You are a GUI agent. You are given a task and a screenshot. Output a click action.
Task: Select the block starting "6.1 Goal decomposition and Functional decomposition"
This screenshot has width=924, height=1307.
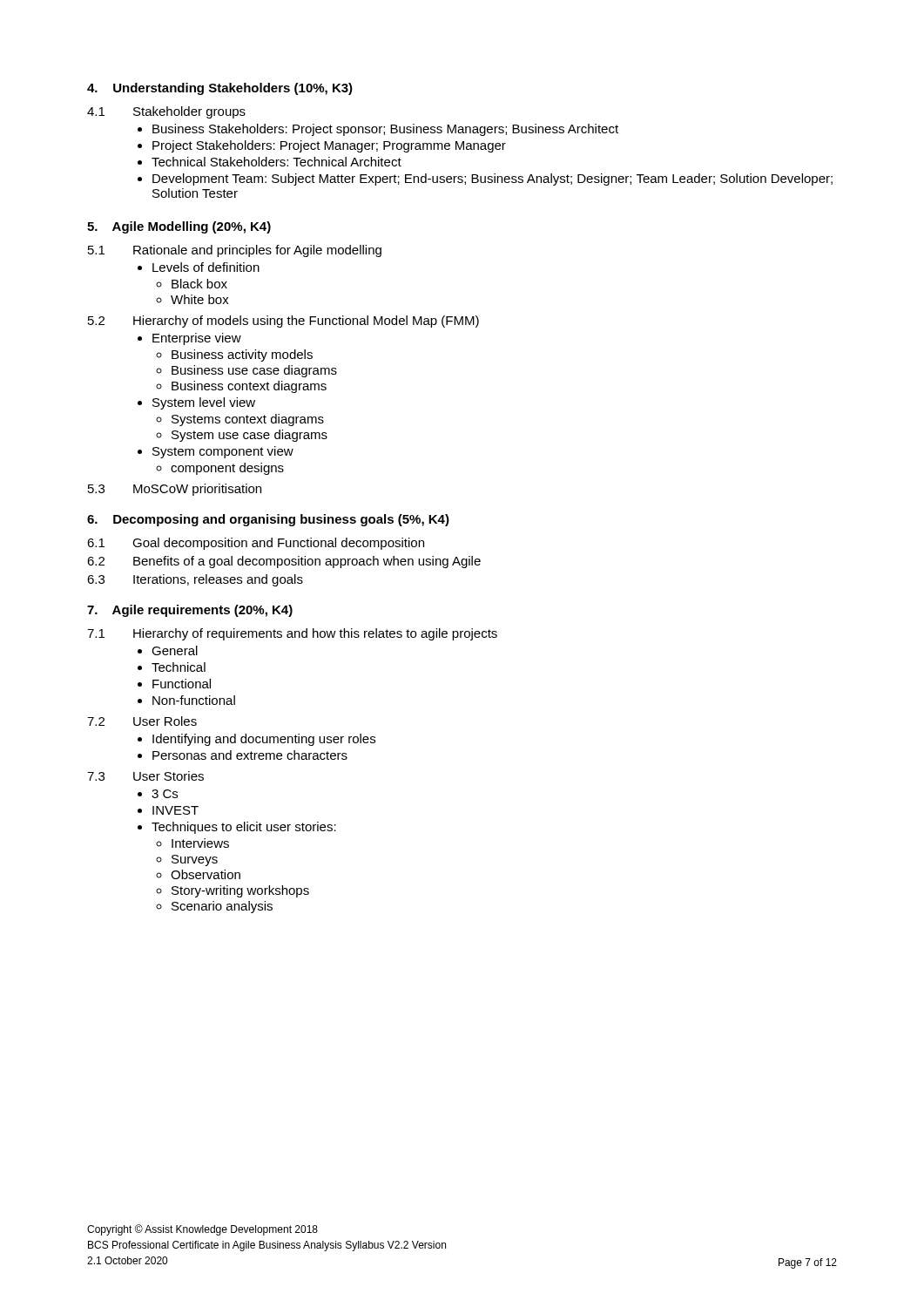click(256, 544)
